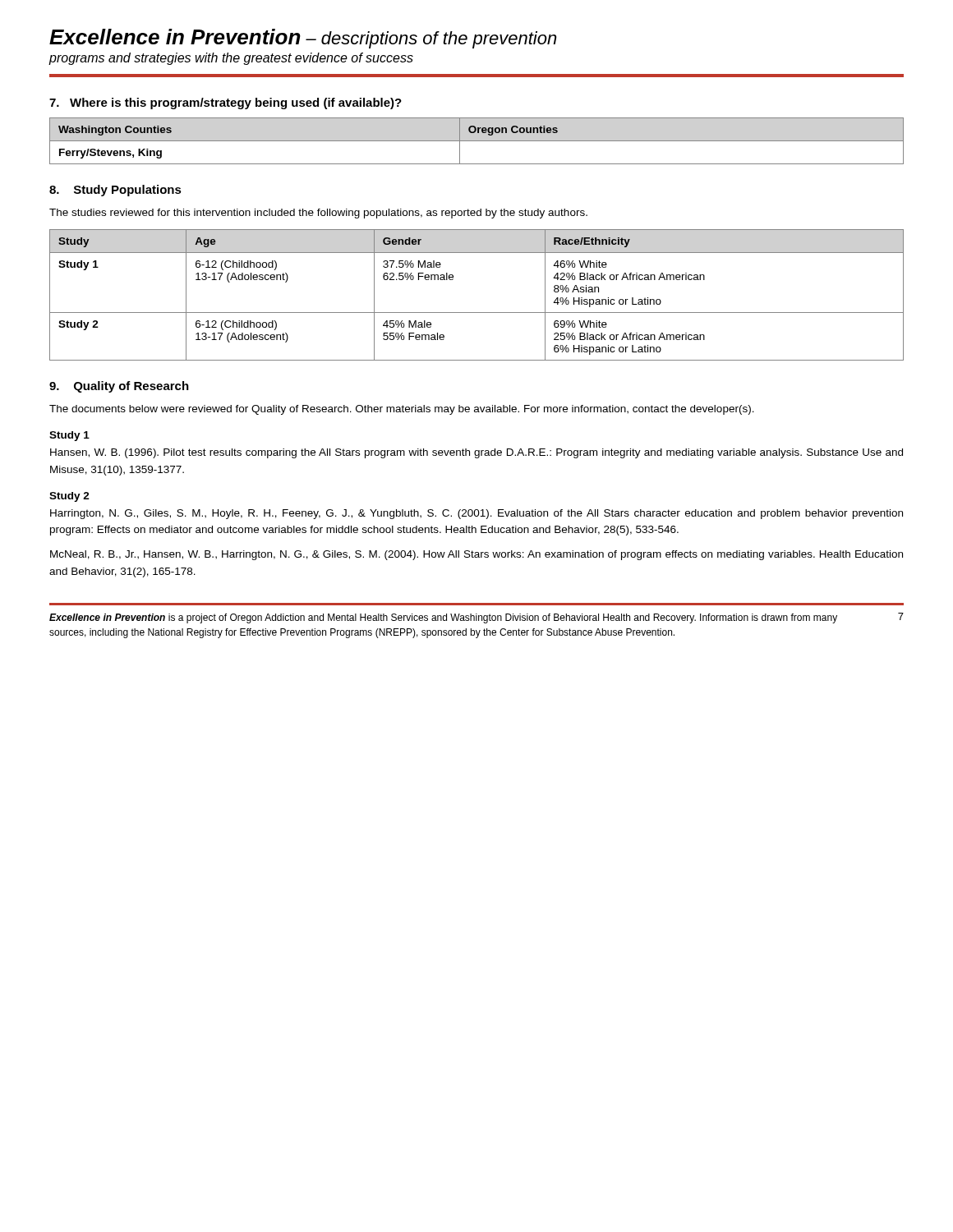Where is the passage that starts "The studies reviewed for this intervention included the"?
This screenshot has height=1232, width=953.
click(319, 212)
